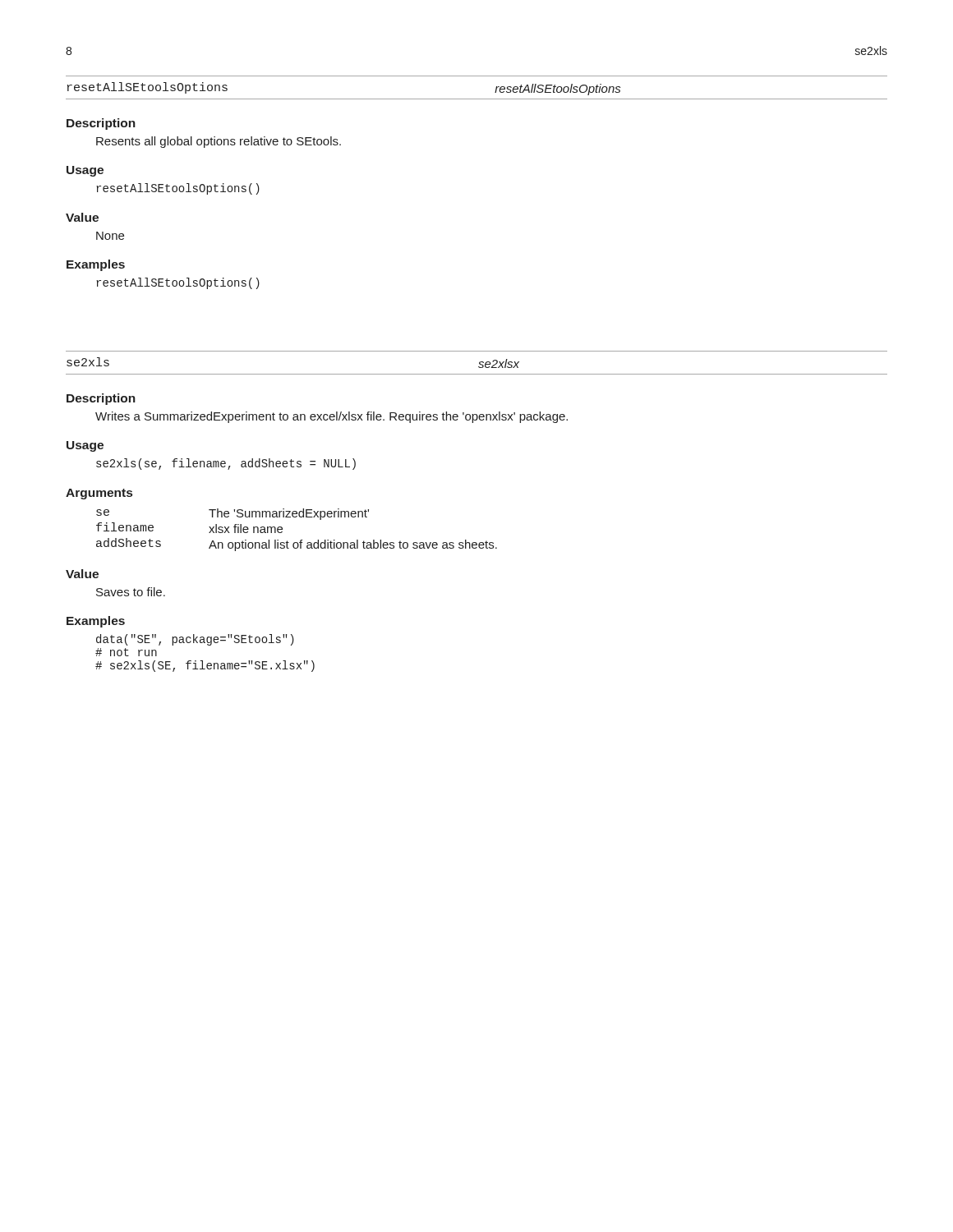953x1232 pixels.
Task: Point to the region starting "se2xls(se, filename, addSheets = NULL)"
Action: [226, 464]
